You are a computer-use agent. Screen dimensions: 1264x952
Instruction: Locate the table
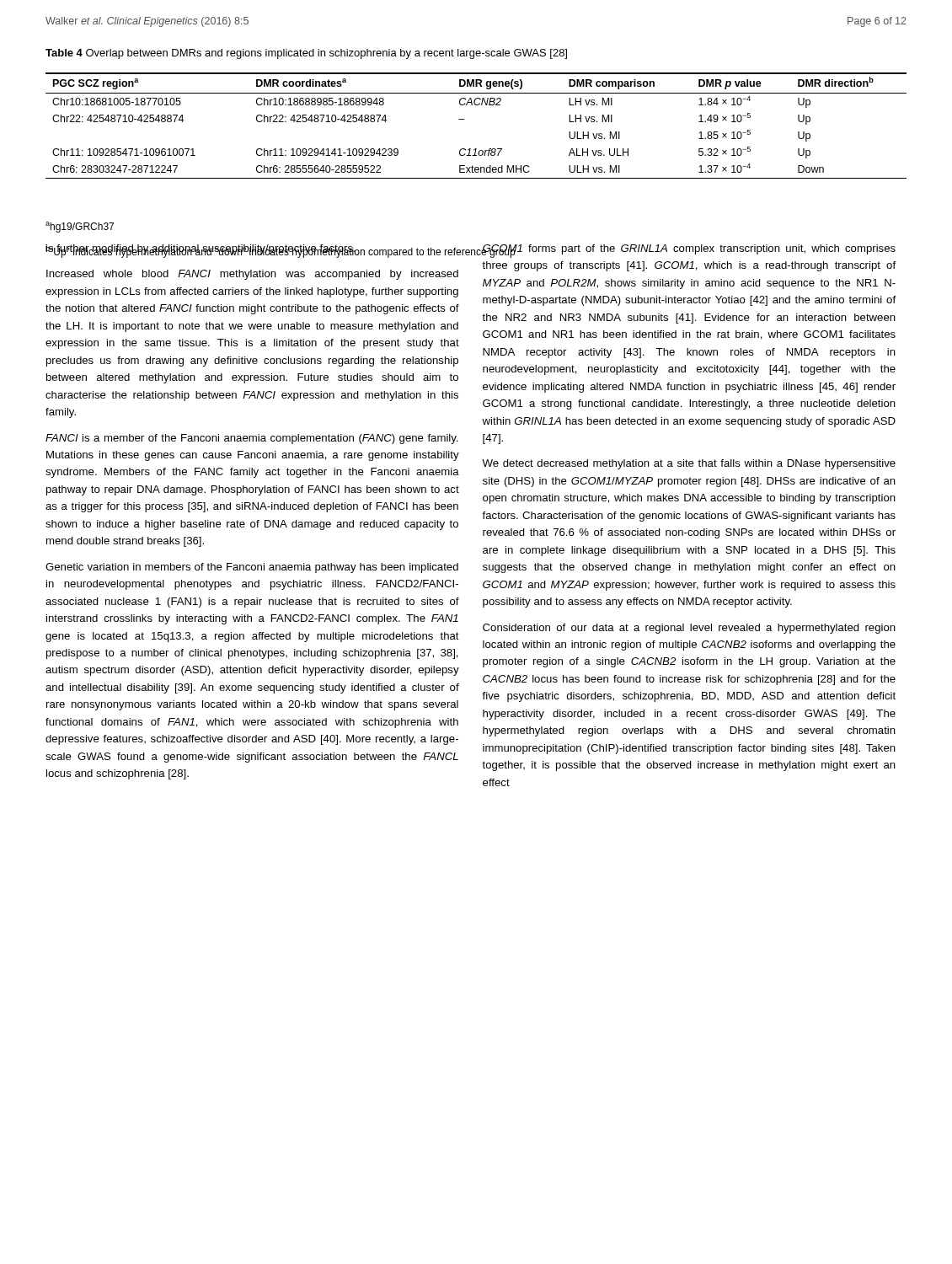point(476,126)
